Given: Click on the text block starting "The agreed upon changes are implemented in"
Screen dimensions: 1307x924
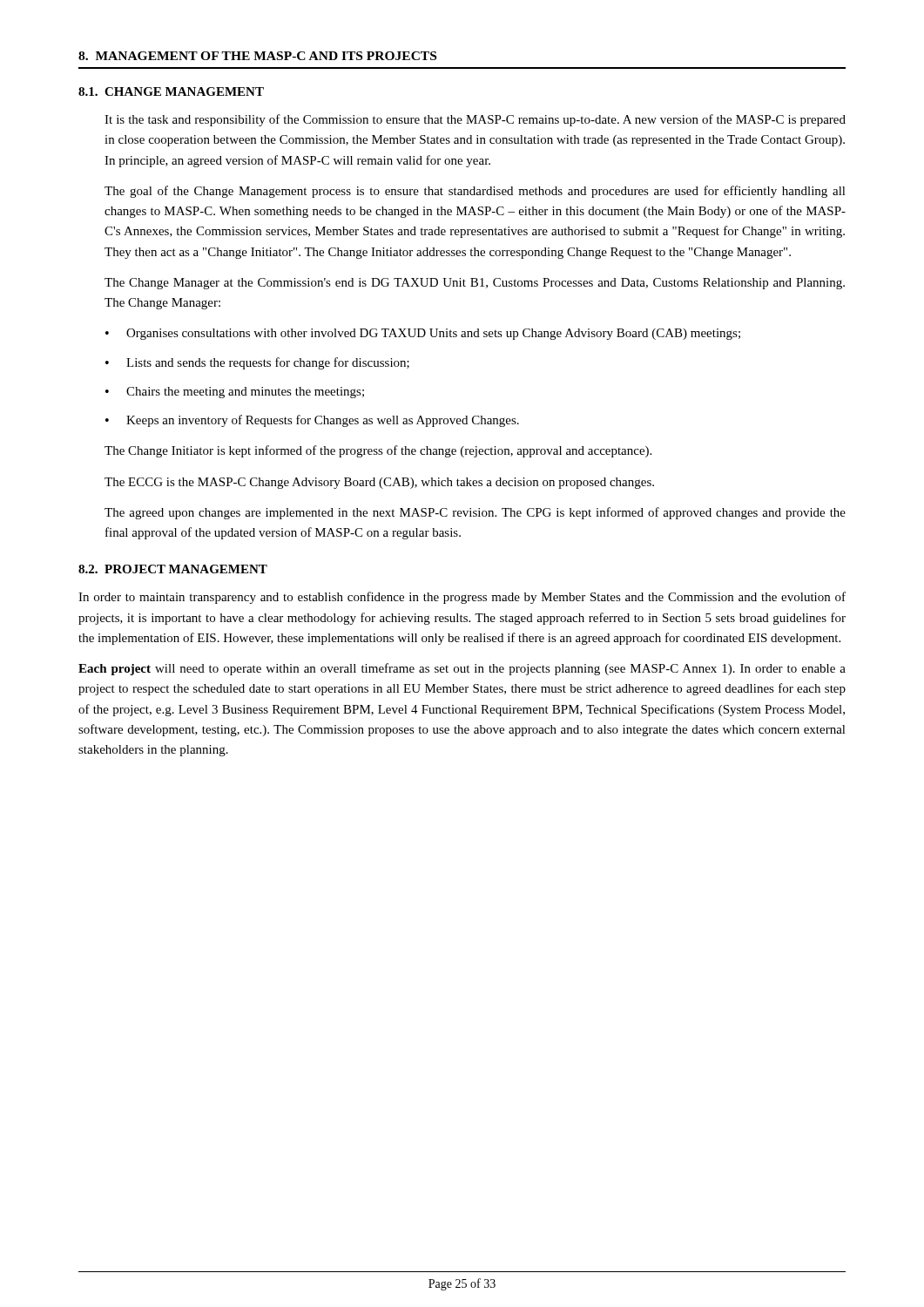Looking at the screenshot, I should [475, 522].
